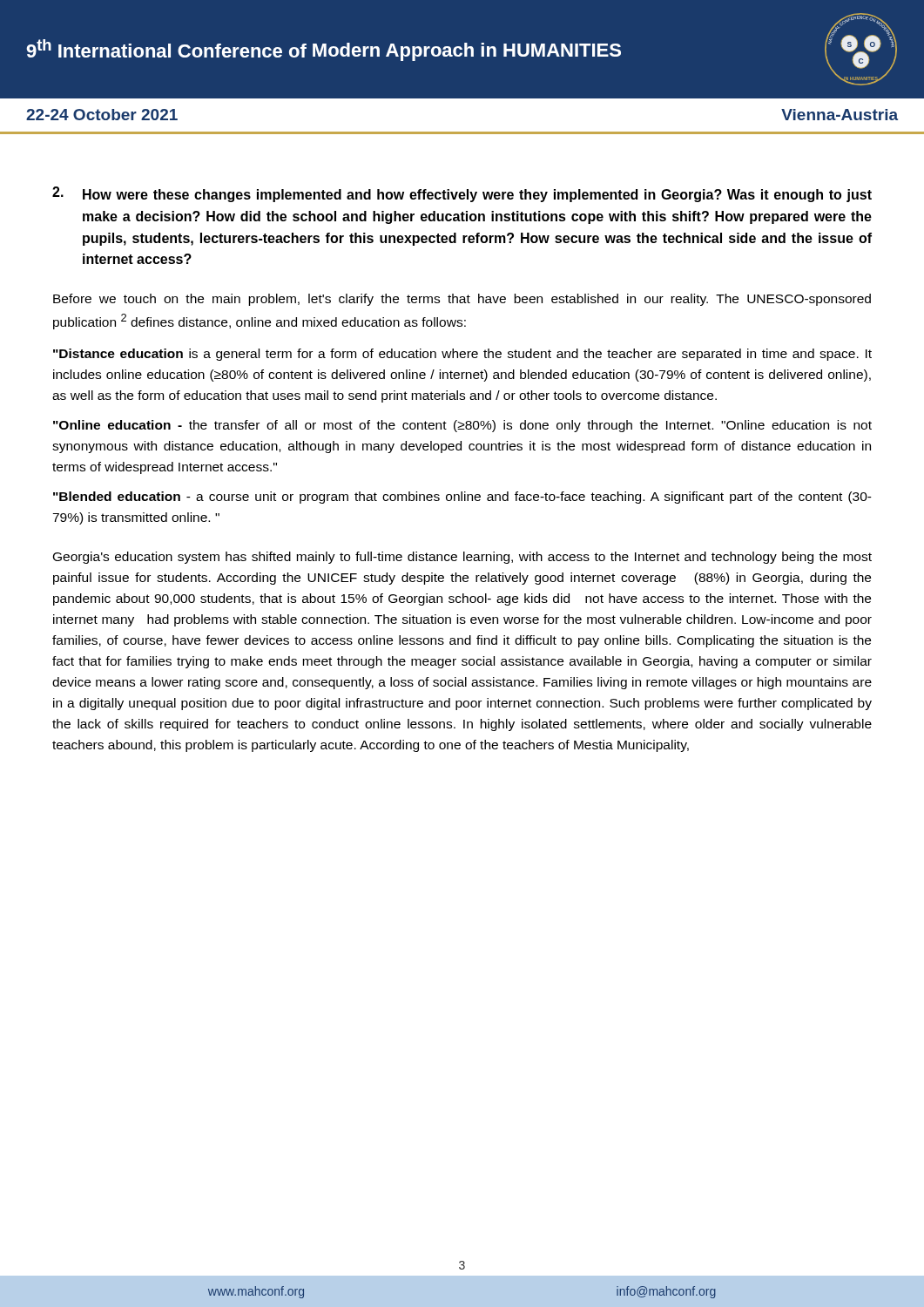Select the list item with the text "2. How were these"

[462, 228]
